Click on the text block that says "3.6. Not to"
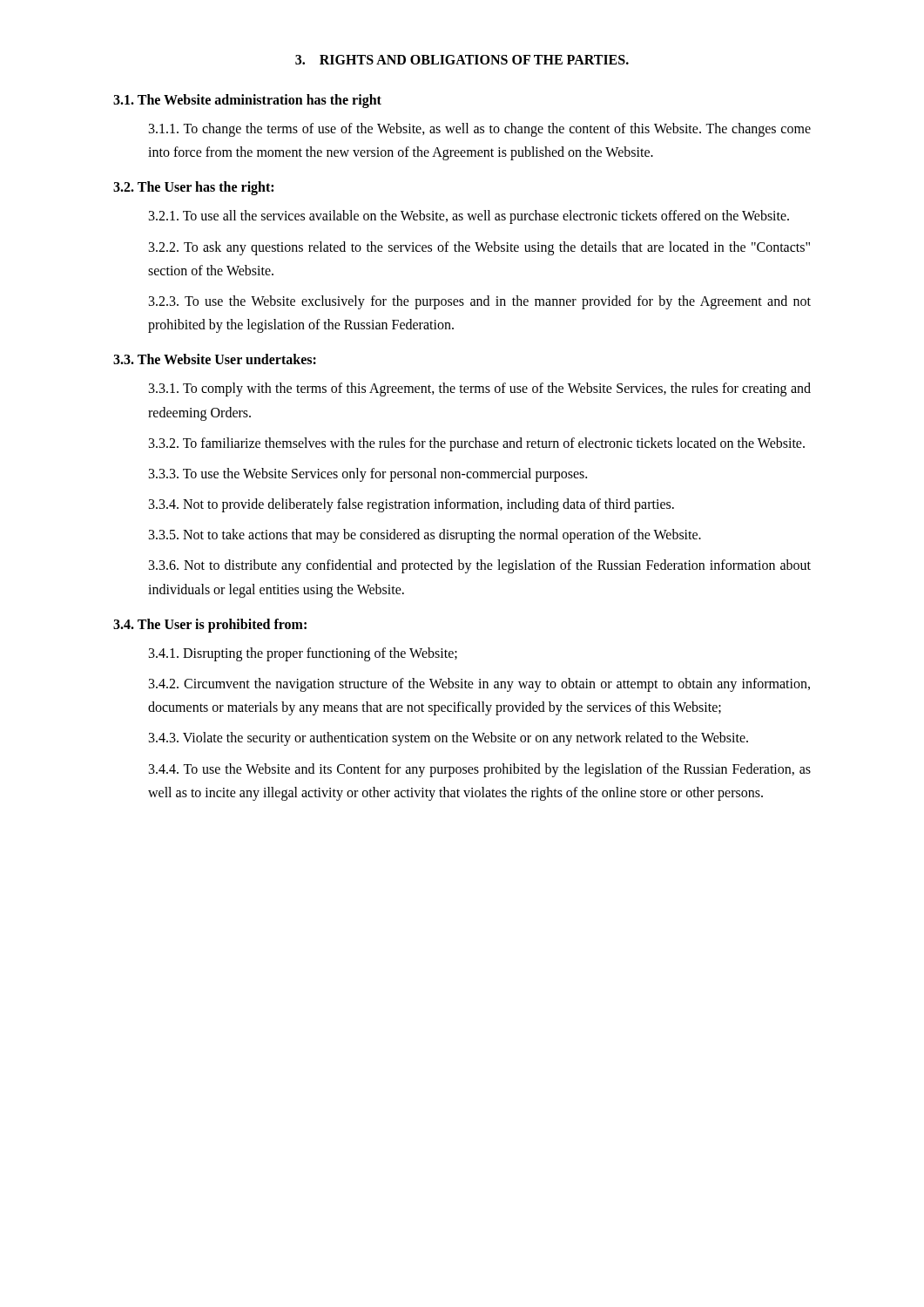 [479, 577]
